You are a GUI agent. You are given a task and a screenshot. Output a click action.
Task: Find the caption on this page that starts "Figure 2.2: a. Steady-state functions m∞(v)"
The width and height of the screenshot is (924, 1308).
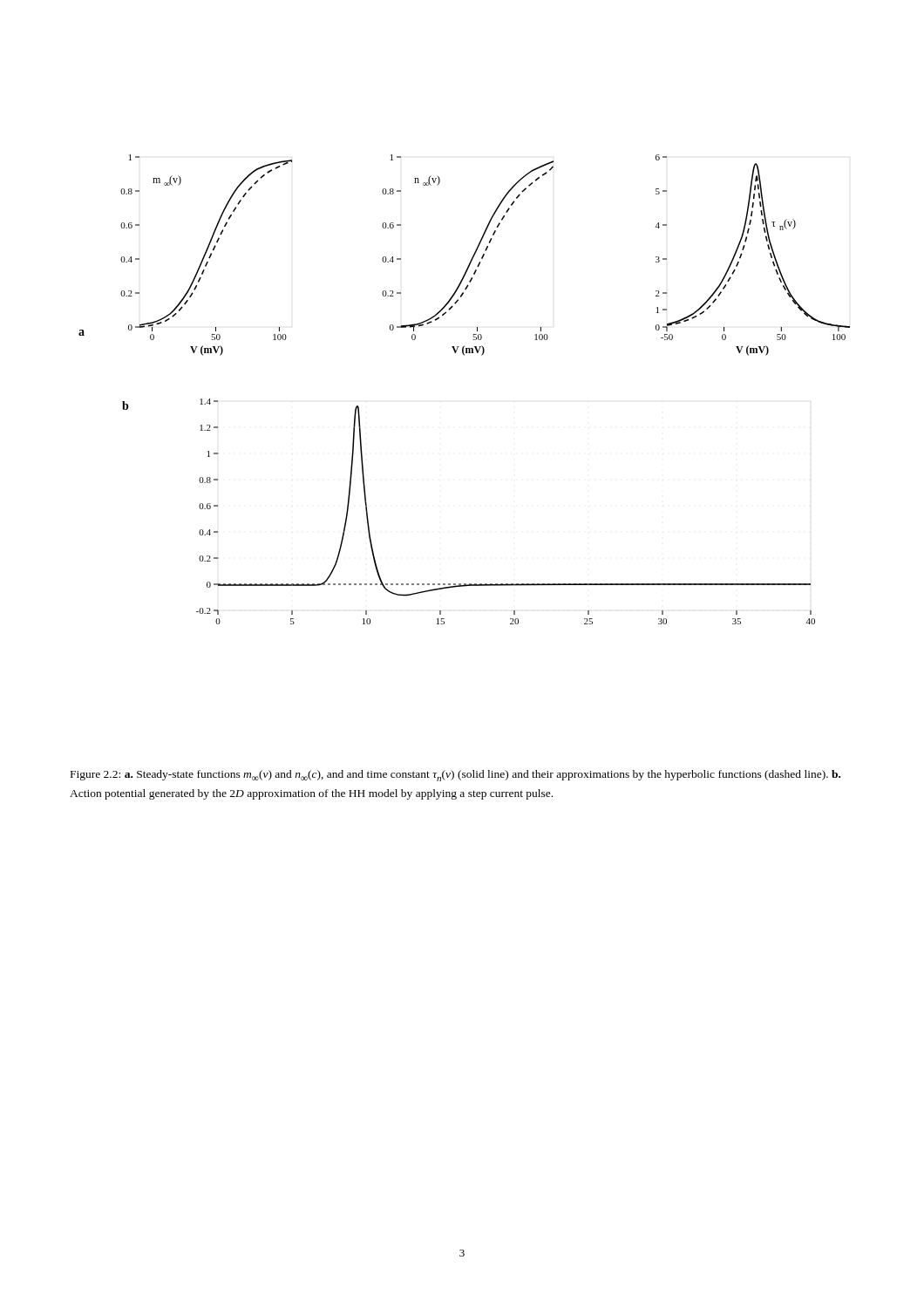(x=455, y=783)
